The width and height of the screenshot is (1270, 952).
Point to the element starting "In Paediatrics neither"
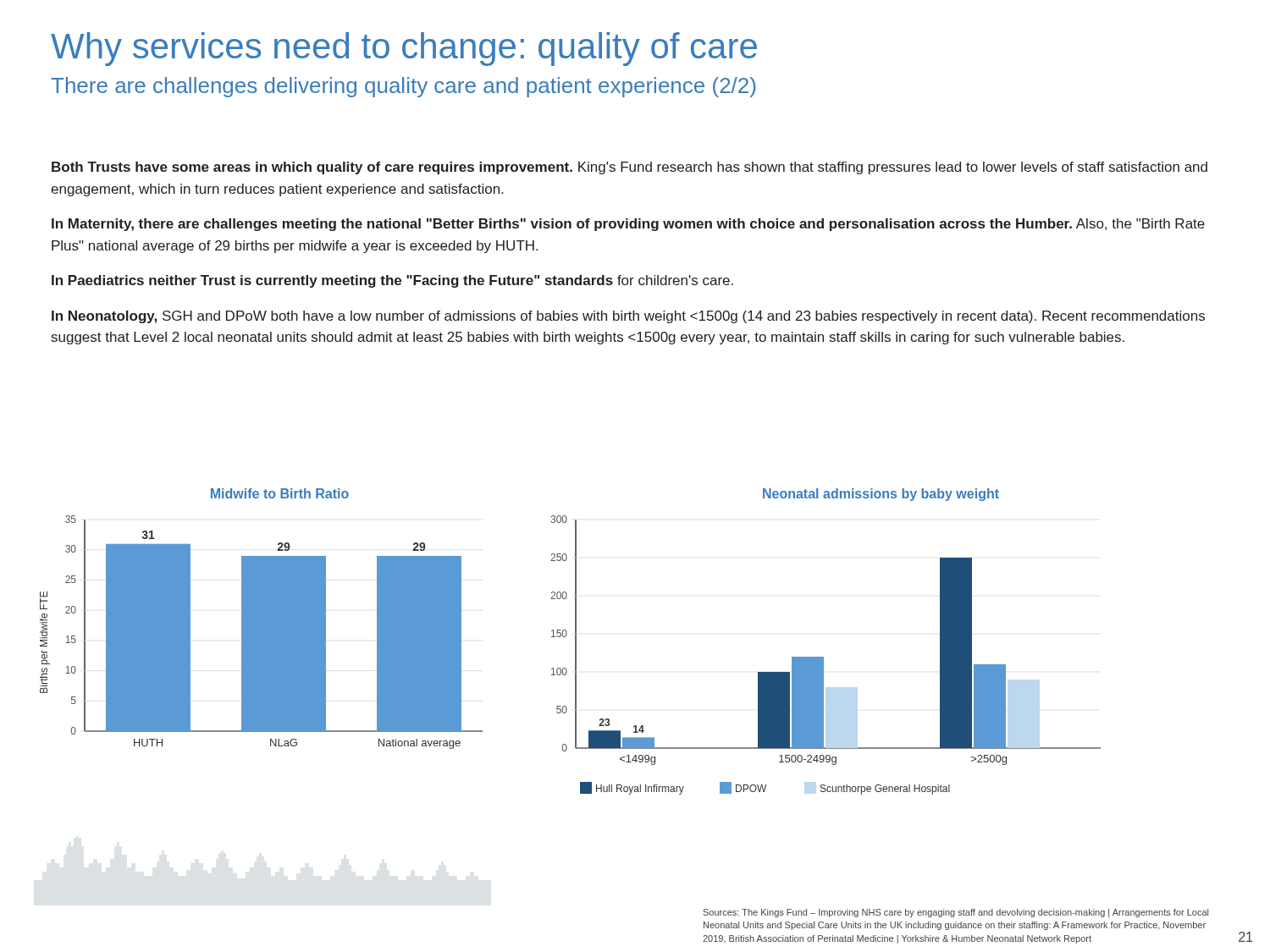coord(393,281)
